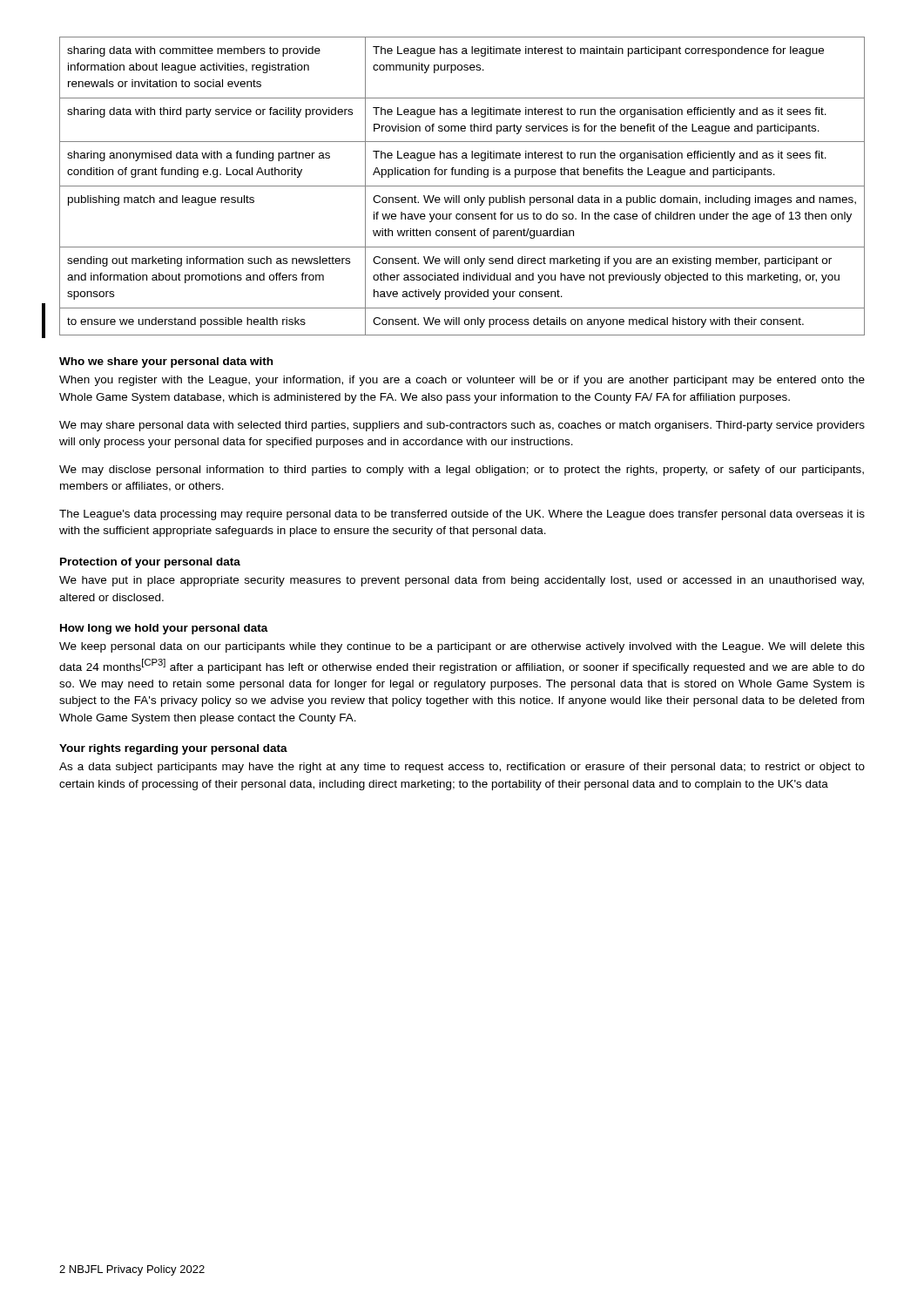The height and width of the screenshot is (1307, 924).
Task: Where does it say "How long we hold your personal data"?
Action: [x=163, y=628]
